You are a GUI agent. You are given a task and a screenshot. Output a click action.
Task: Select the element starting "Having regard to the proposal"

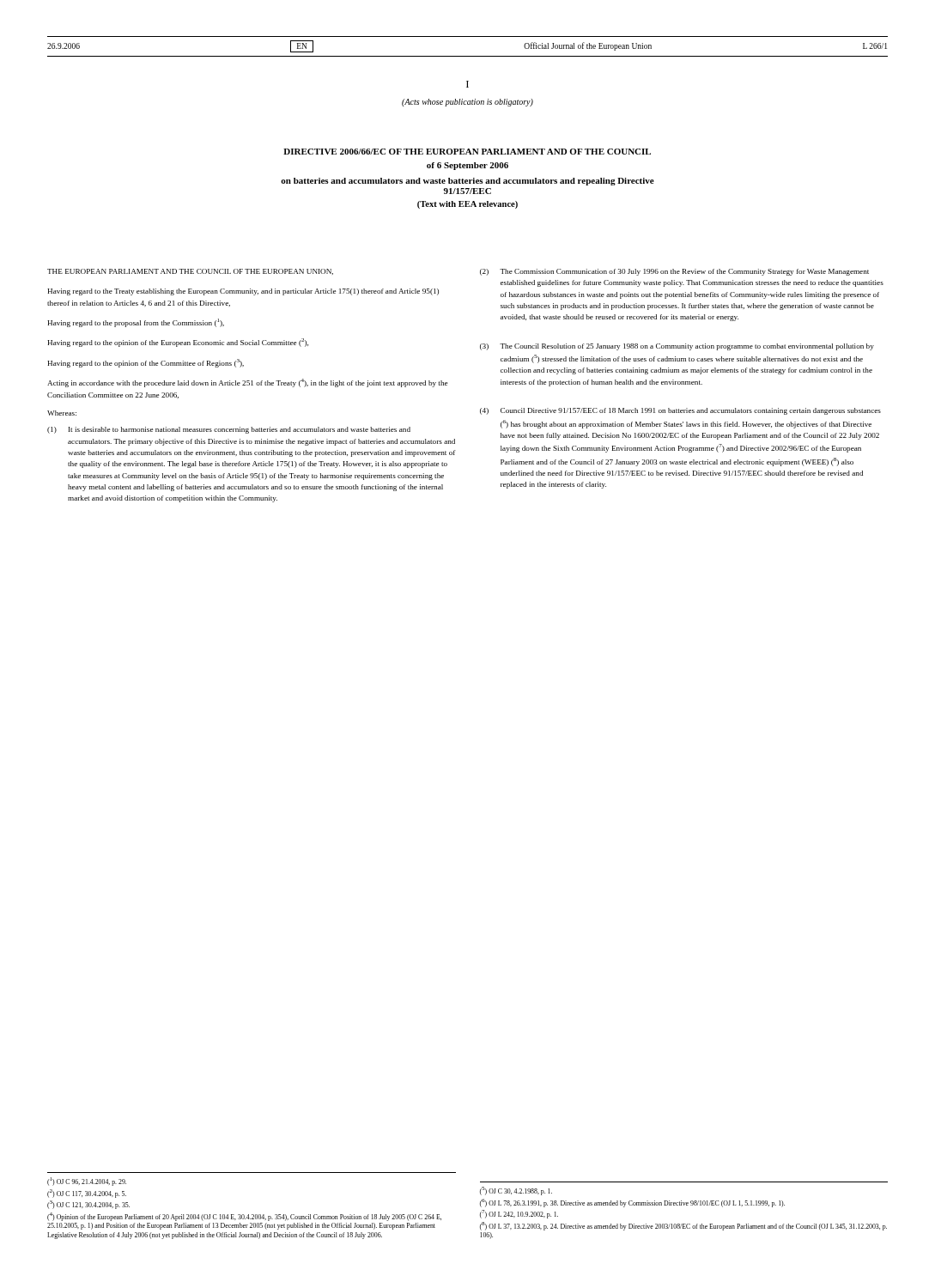click(136, 322)
